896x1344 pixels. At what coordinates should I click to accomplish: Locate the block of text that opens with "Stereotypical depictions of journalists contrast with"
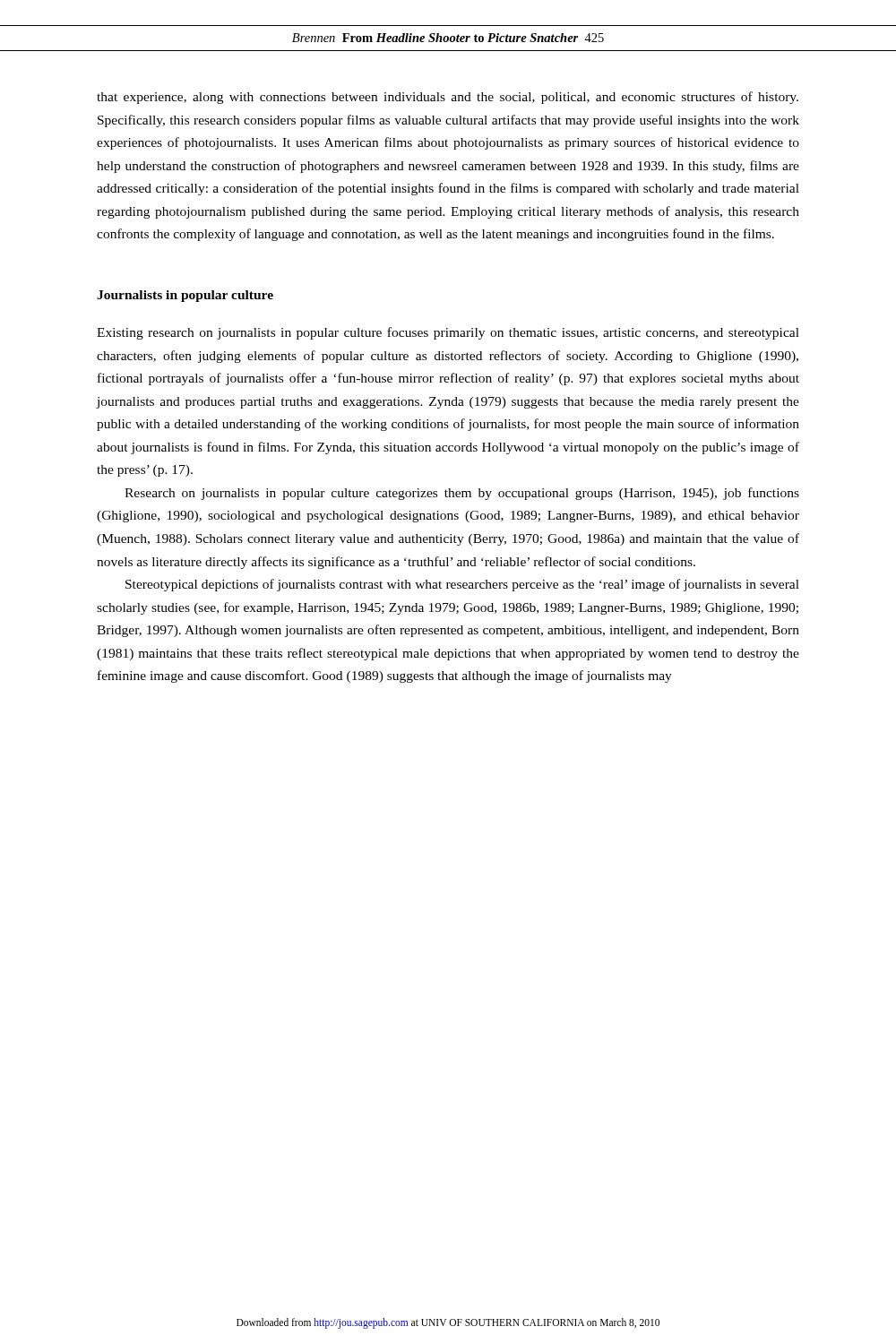(448, 630)
